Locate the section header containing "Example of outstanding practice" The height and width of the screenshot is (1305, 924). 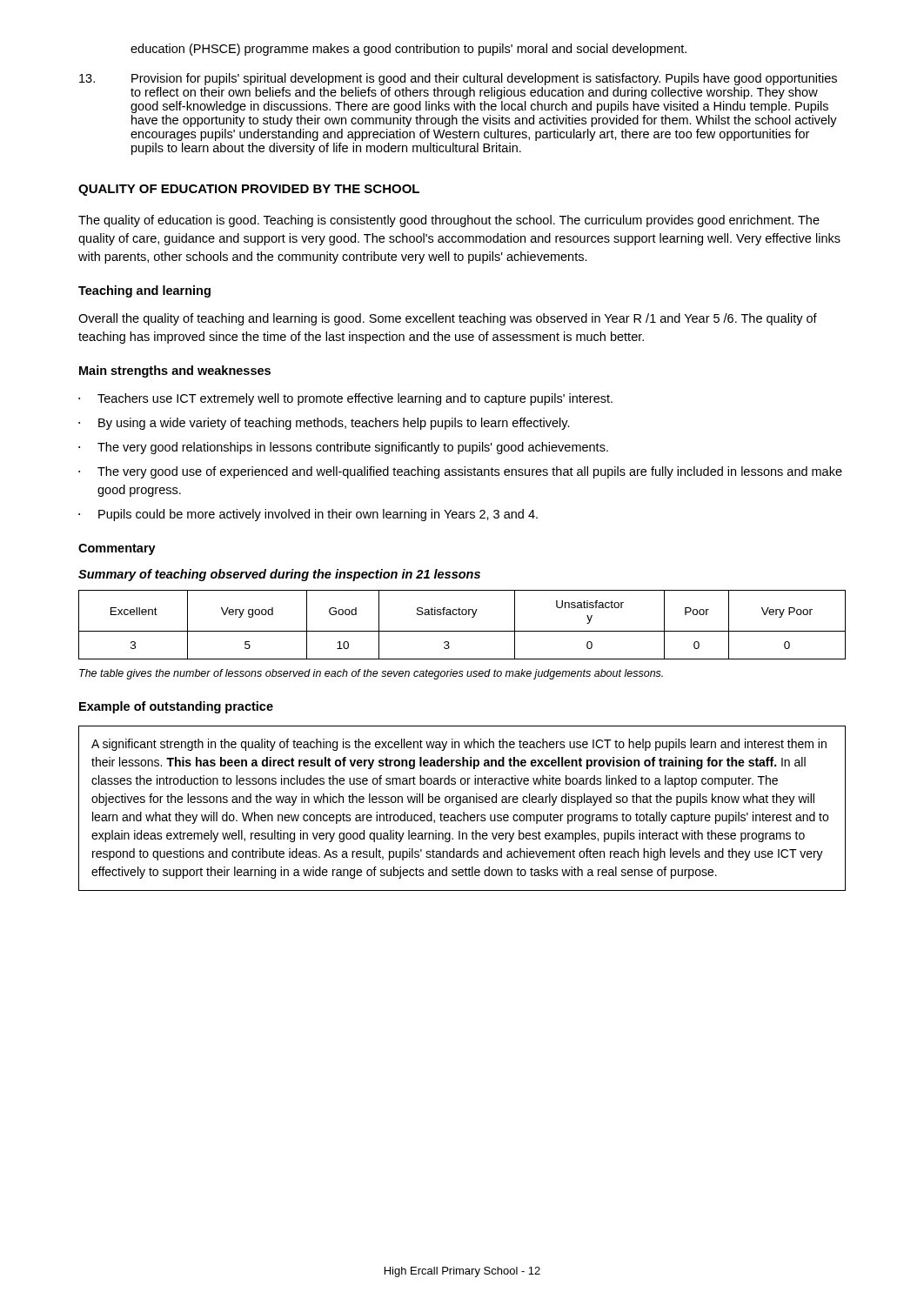(176, 706)
